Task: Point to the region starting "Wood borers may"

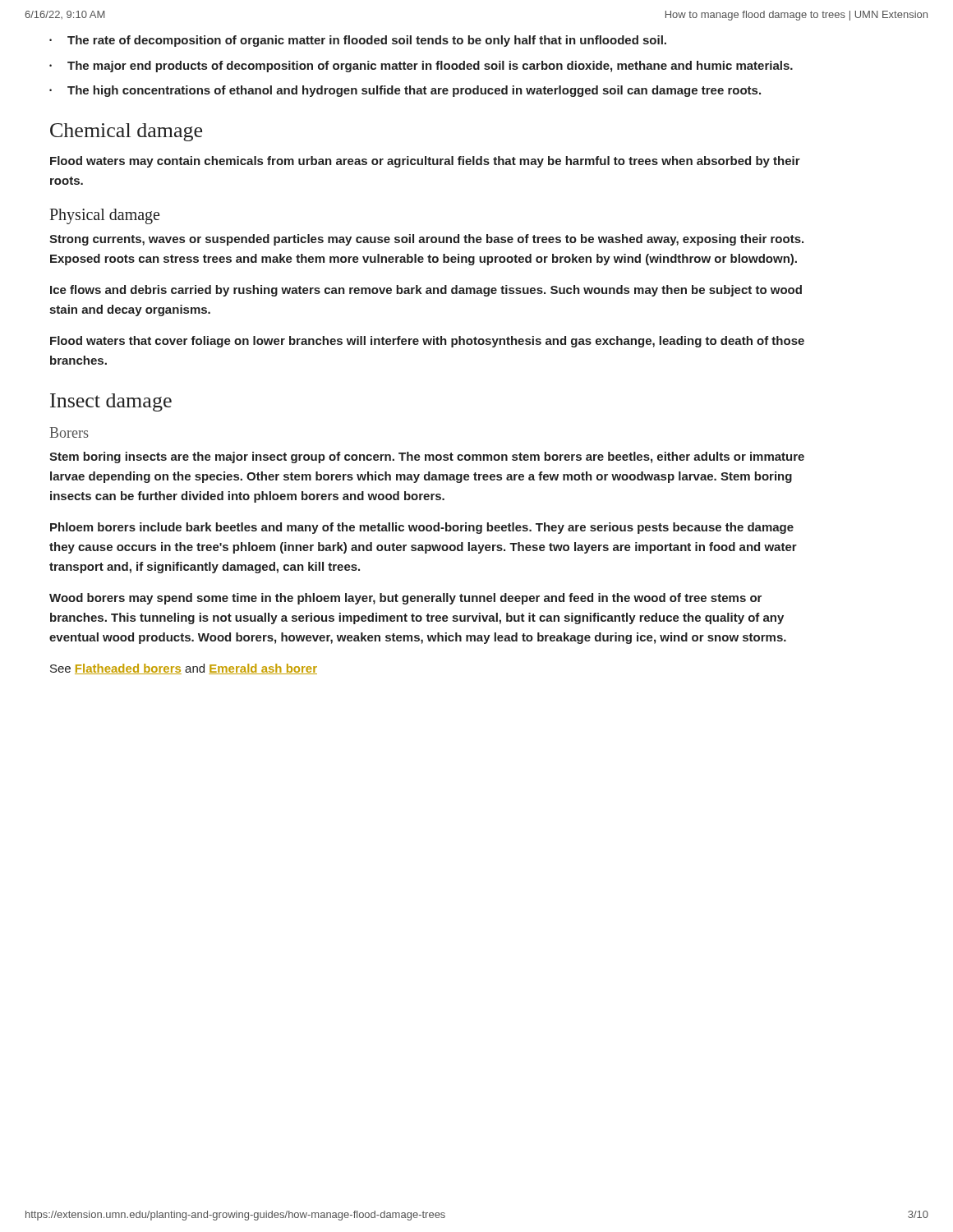Action: pyautogui.click(x=418, y=617)
